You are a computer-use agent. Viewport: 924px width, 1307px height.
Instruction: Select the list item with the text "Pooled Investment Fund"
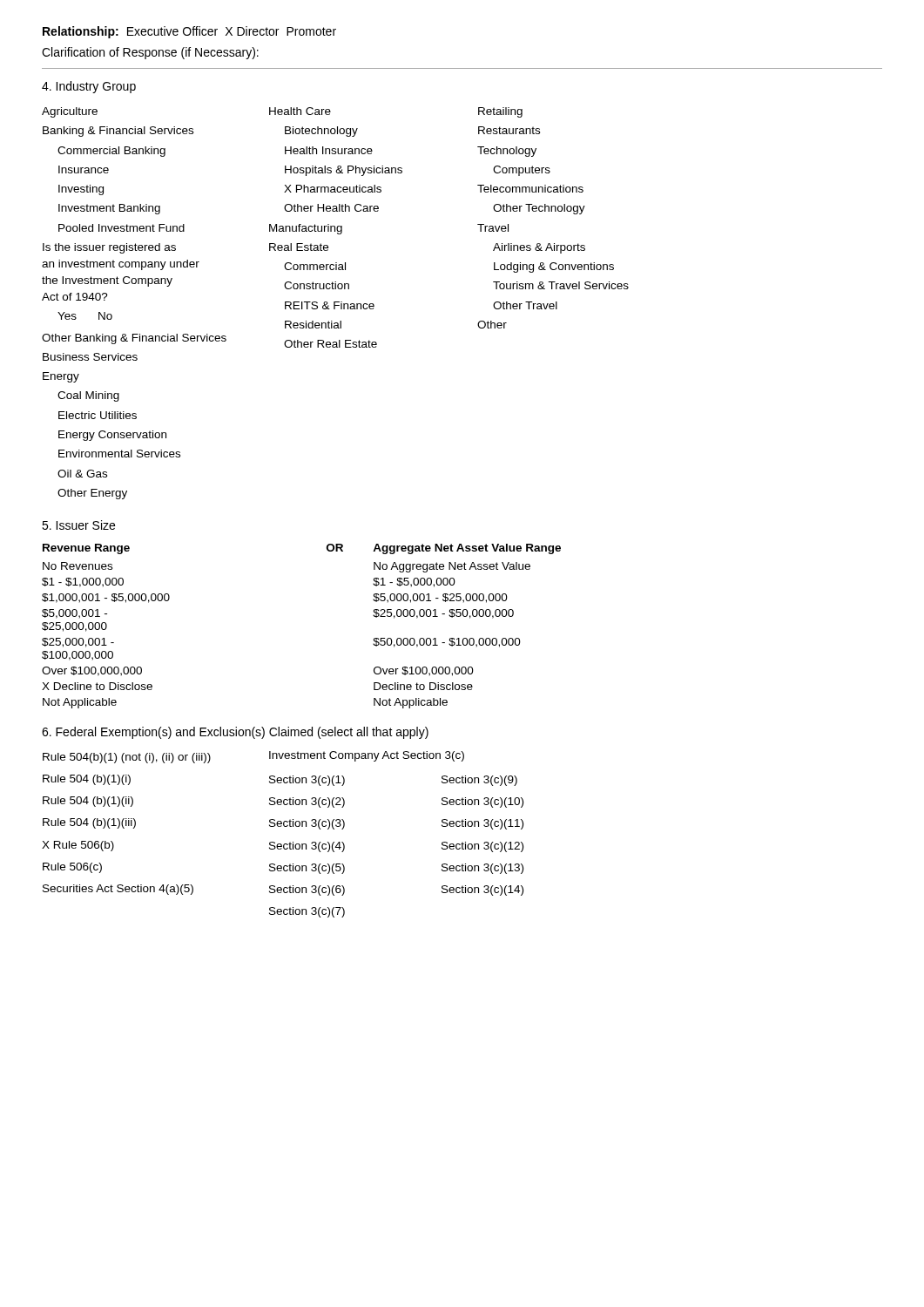121,228
